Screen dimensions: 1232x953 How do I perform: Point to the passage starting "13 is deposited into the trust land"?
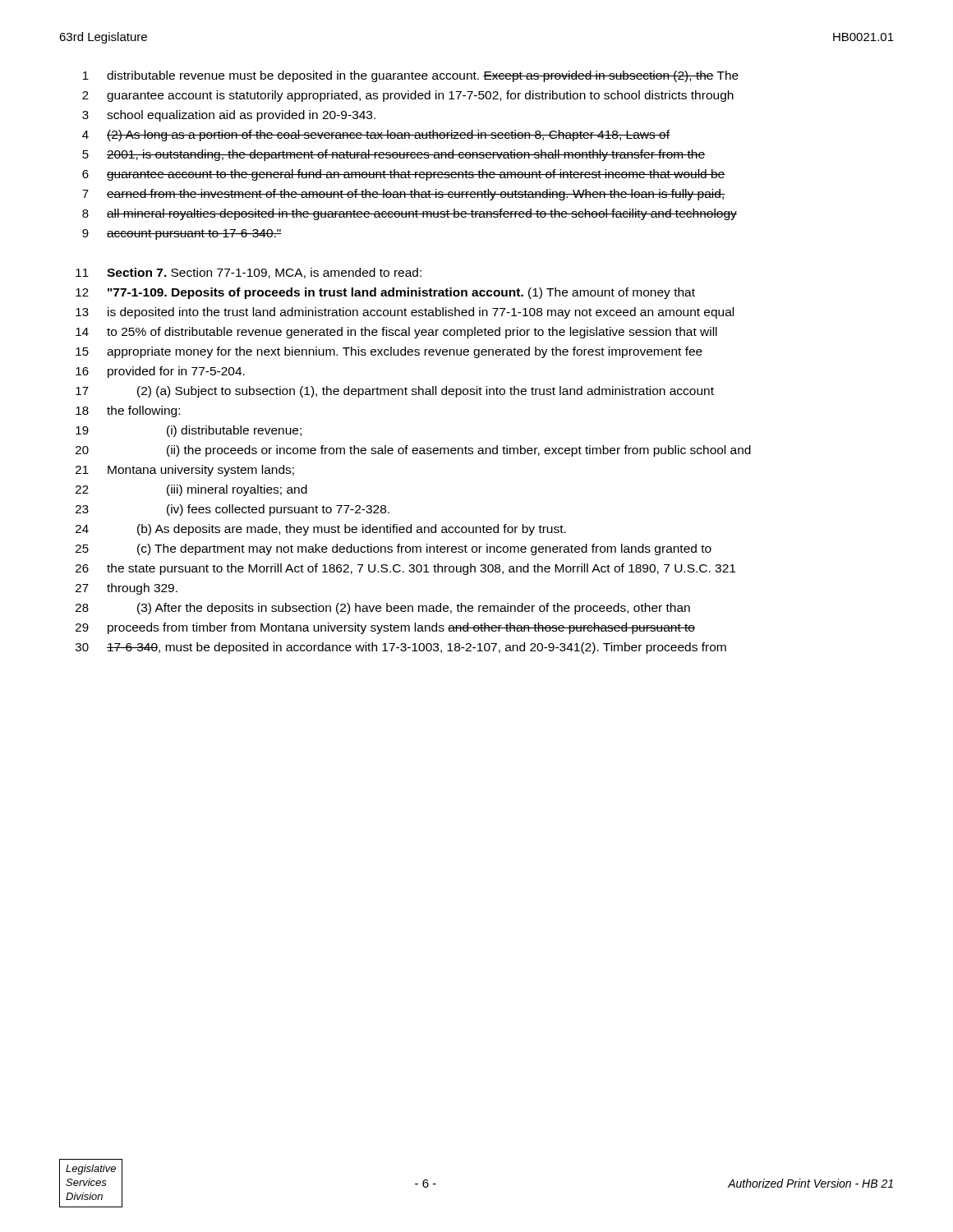tap(476, 312)
